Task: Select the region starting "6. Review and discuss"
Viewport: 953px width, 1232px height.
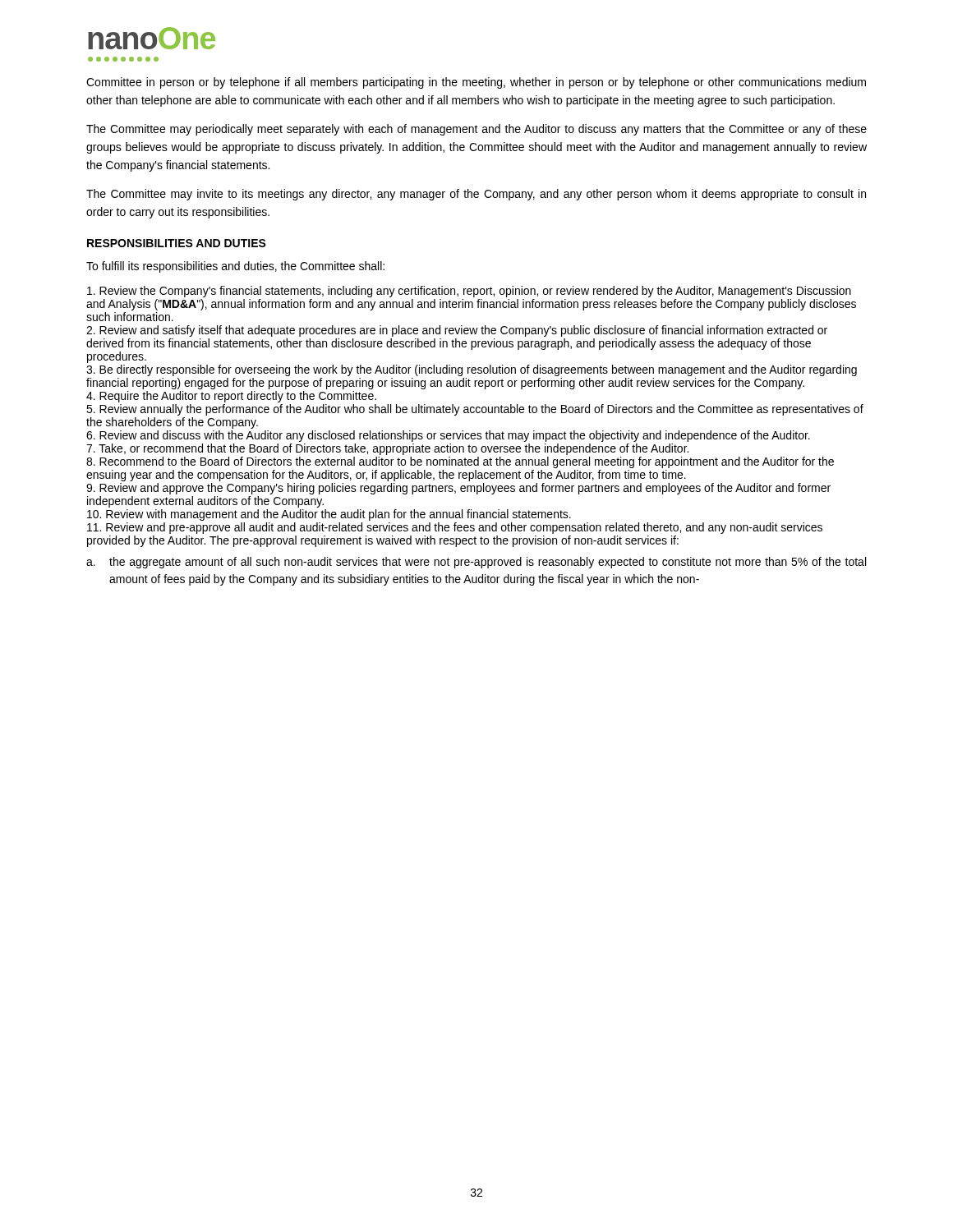Action: tap(476, 435)
